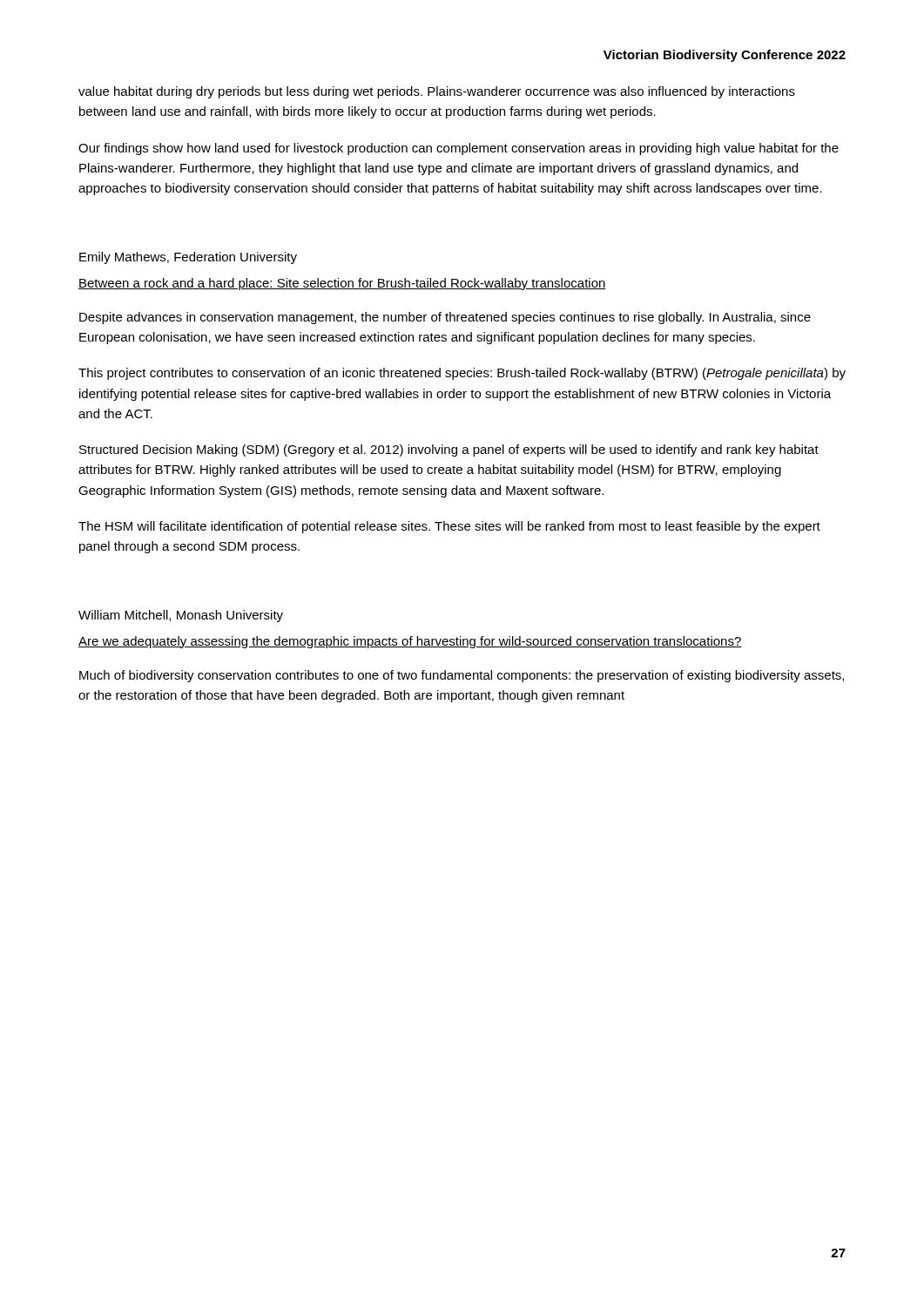Locate the block of text that opens with "The HSM will"
Screen dimensions: 1307x924
click(x=449, y=536)
